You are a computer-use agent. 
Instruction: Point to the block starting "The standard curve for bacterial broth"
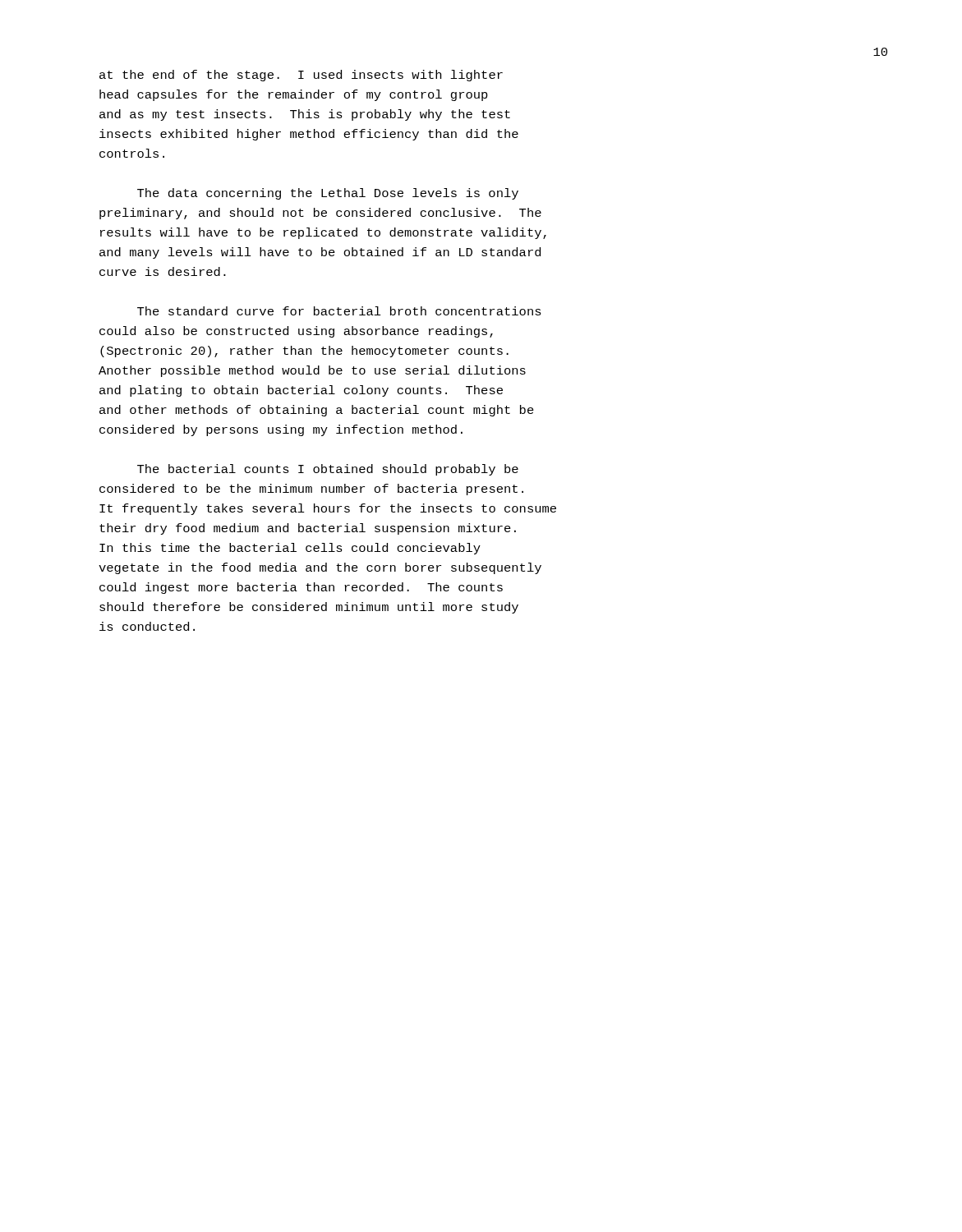pyautogui.click(x=320, y=371)
